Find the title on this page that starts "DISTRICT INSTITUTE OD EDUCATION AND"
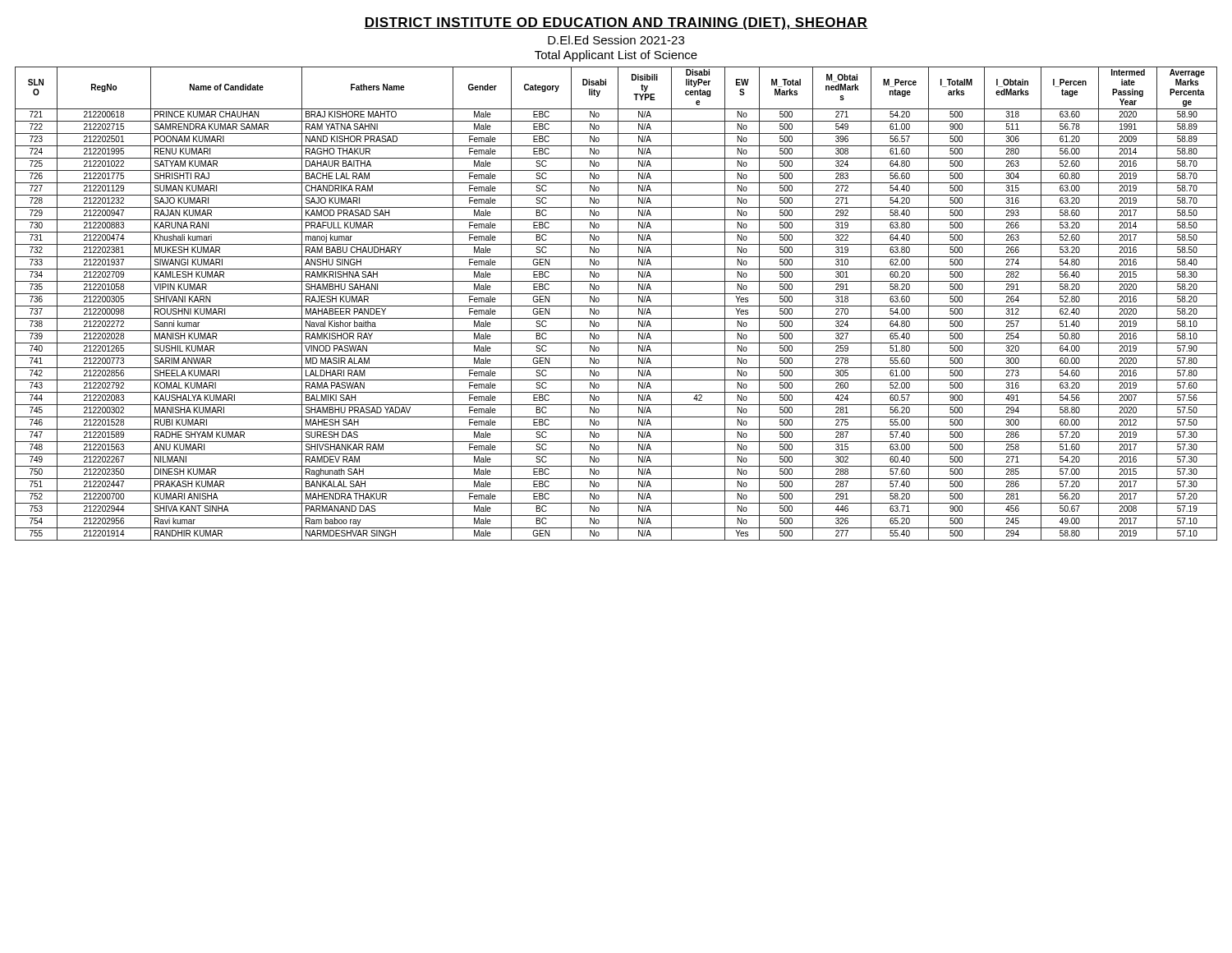Image resolution: width=1232 pixels, height=953 pixels. click(x=616, y=38)
